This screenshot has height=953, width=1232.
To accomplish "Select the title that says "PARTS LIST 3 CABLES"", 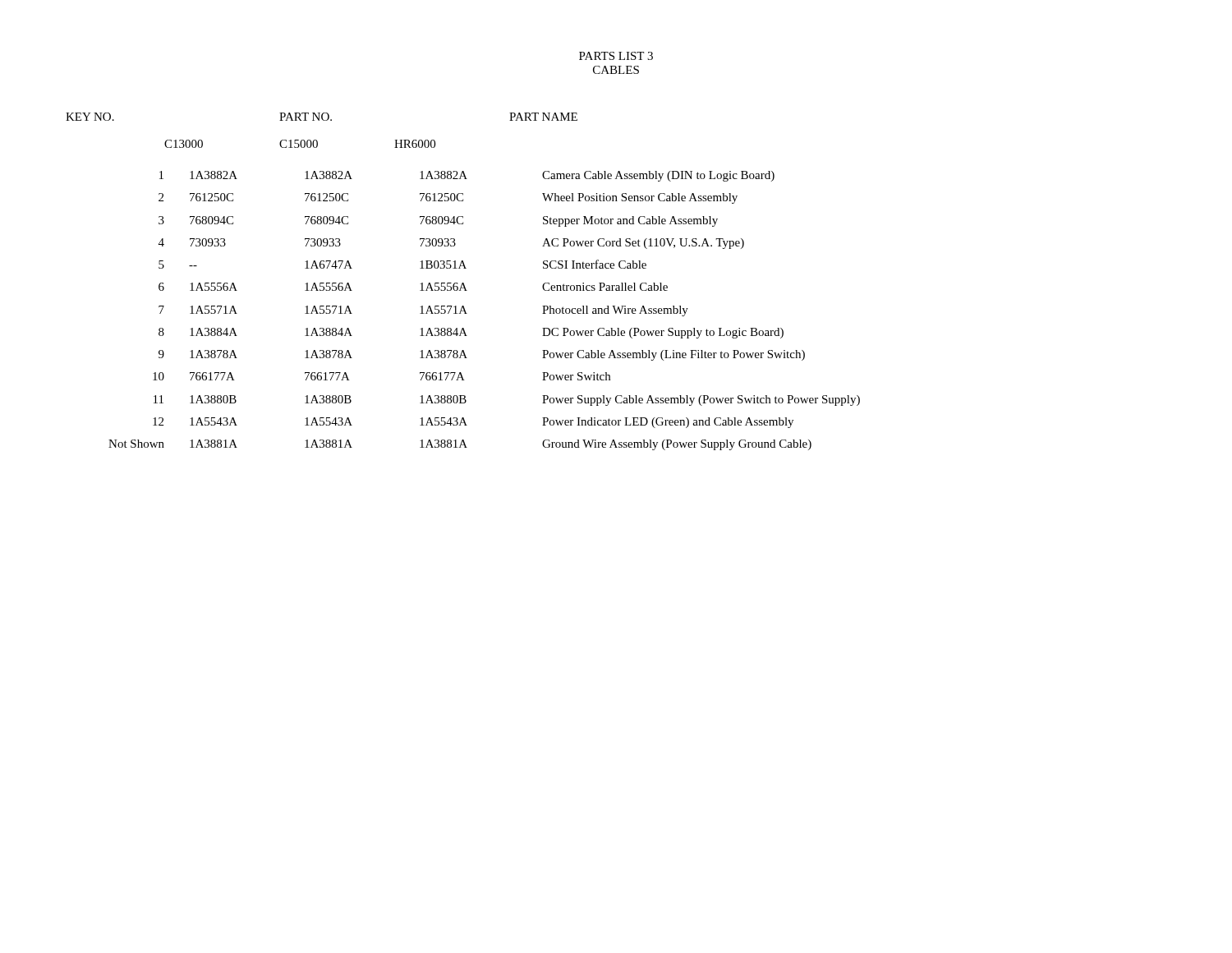I will (x=616, y=63).
